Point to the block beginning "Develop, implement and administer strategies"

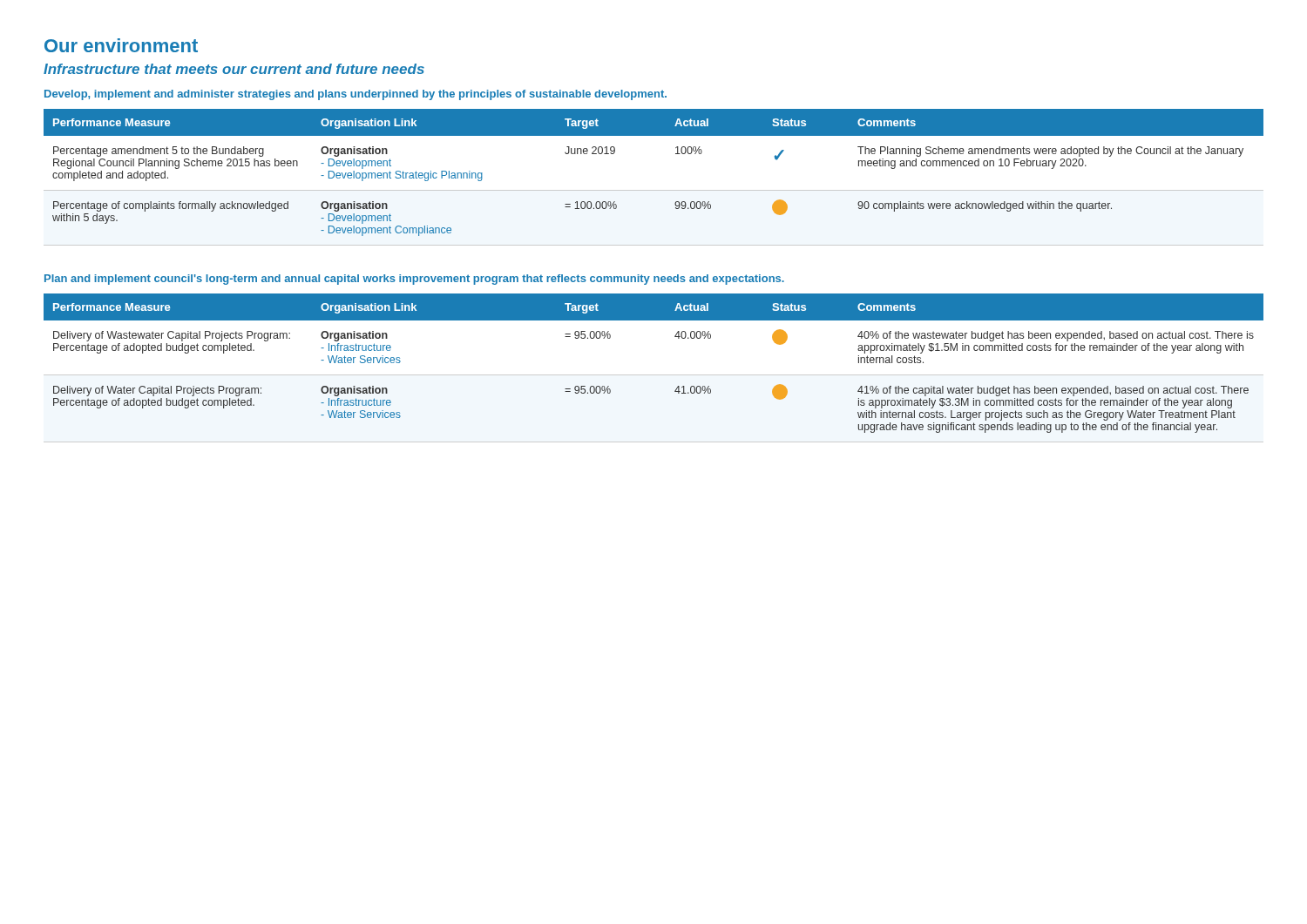coord(654,94)
